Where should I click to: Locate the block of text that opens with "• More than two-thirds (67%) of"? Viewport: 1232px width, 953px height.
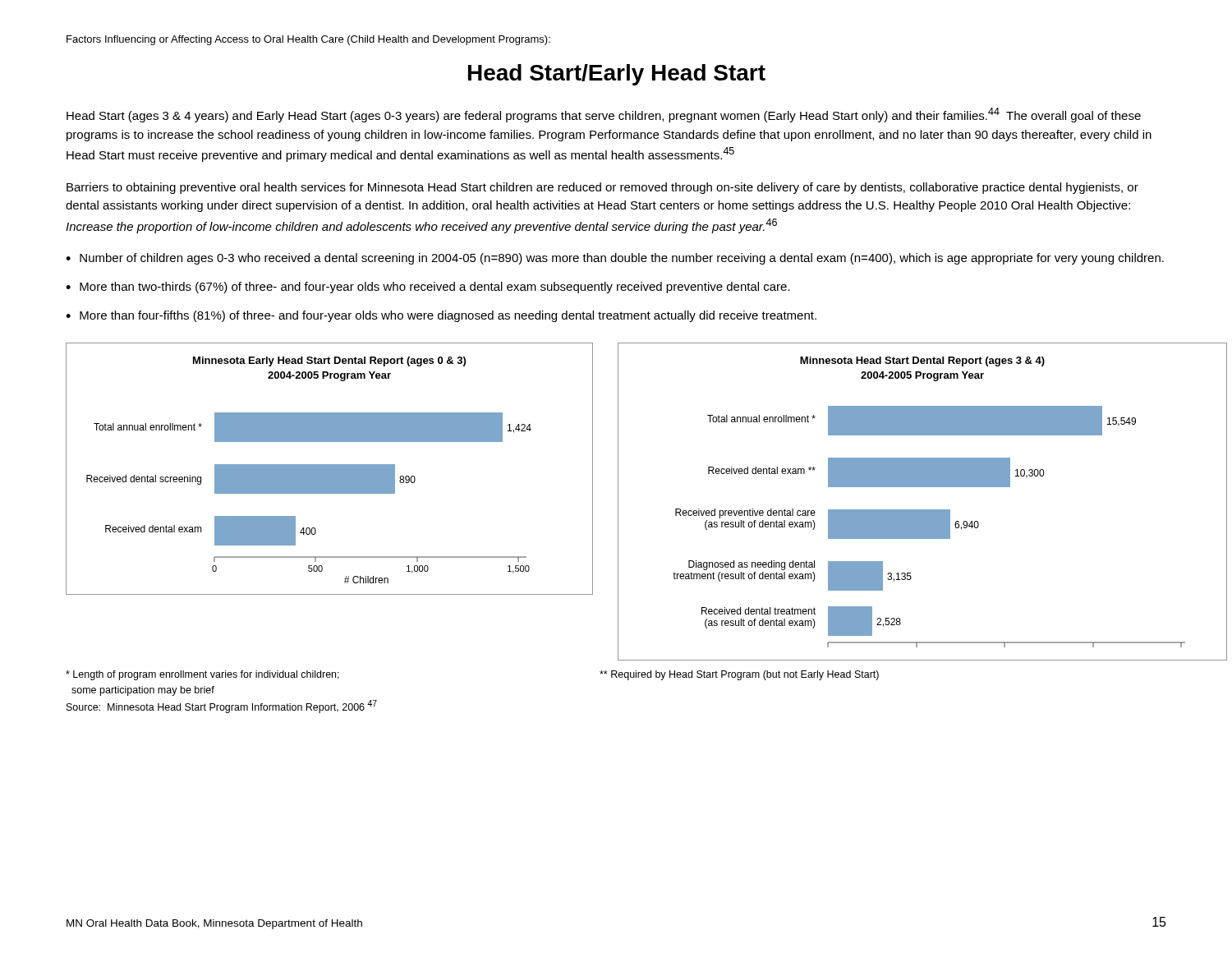pyautogui.click(x=428, y=288)
